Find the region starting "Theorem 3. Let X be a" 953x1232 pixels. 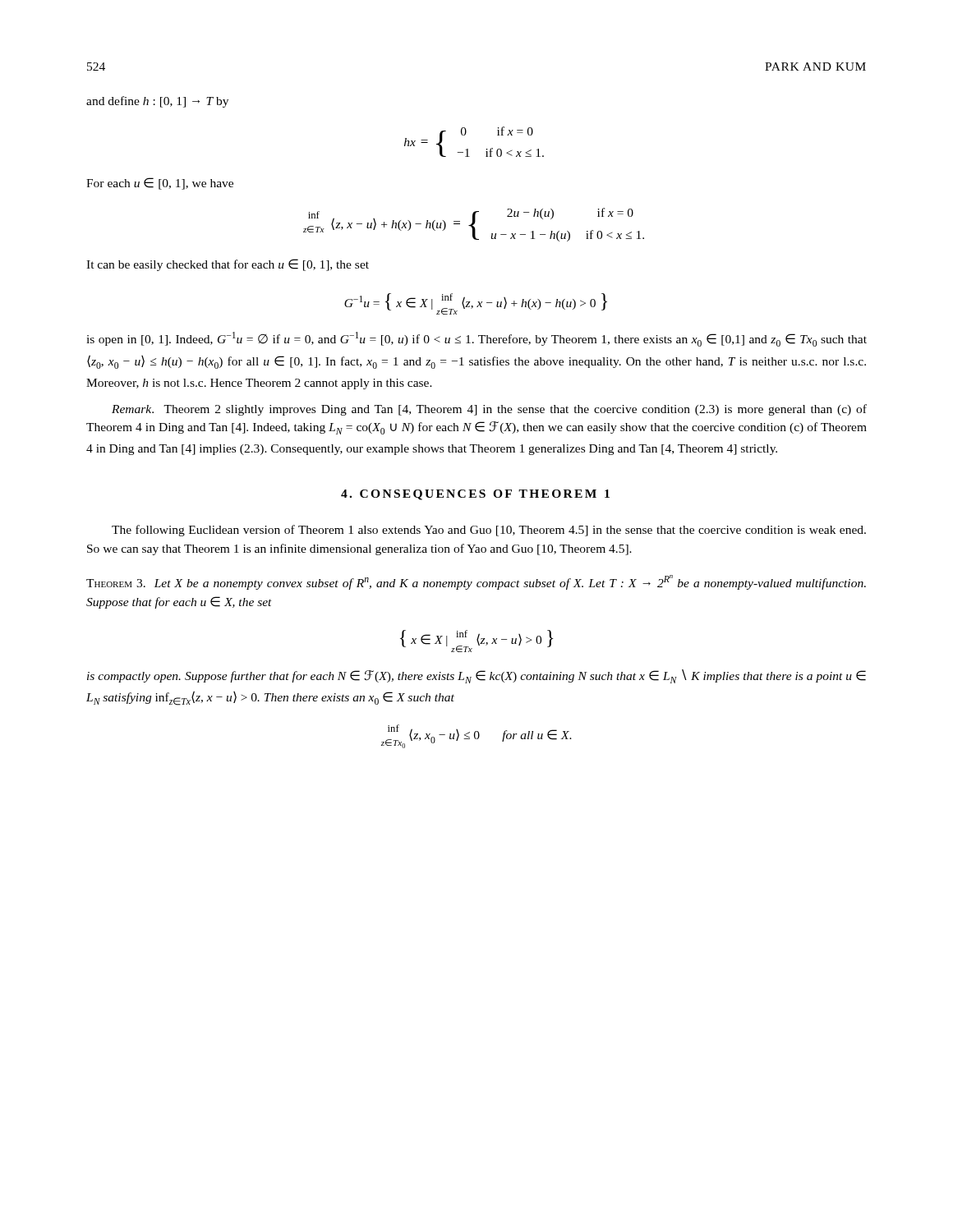[x=476, y=590]
